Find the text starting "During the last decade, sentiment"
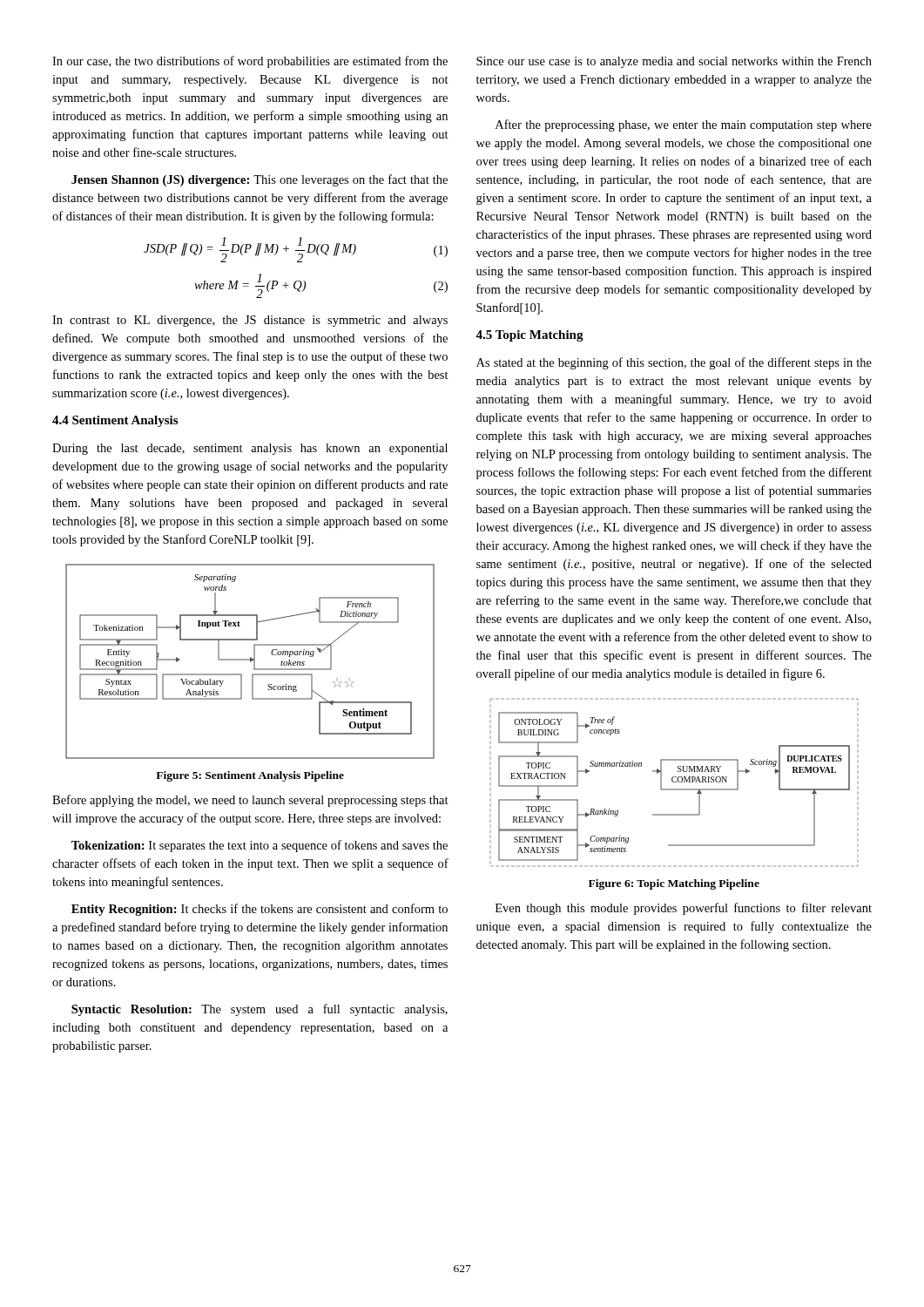This screenshot has width=924, height=1307. 250,494
